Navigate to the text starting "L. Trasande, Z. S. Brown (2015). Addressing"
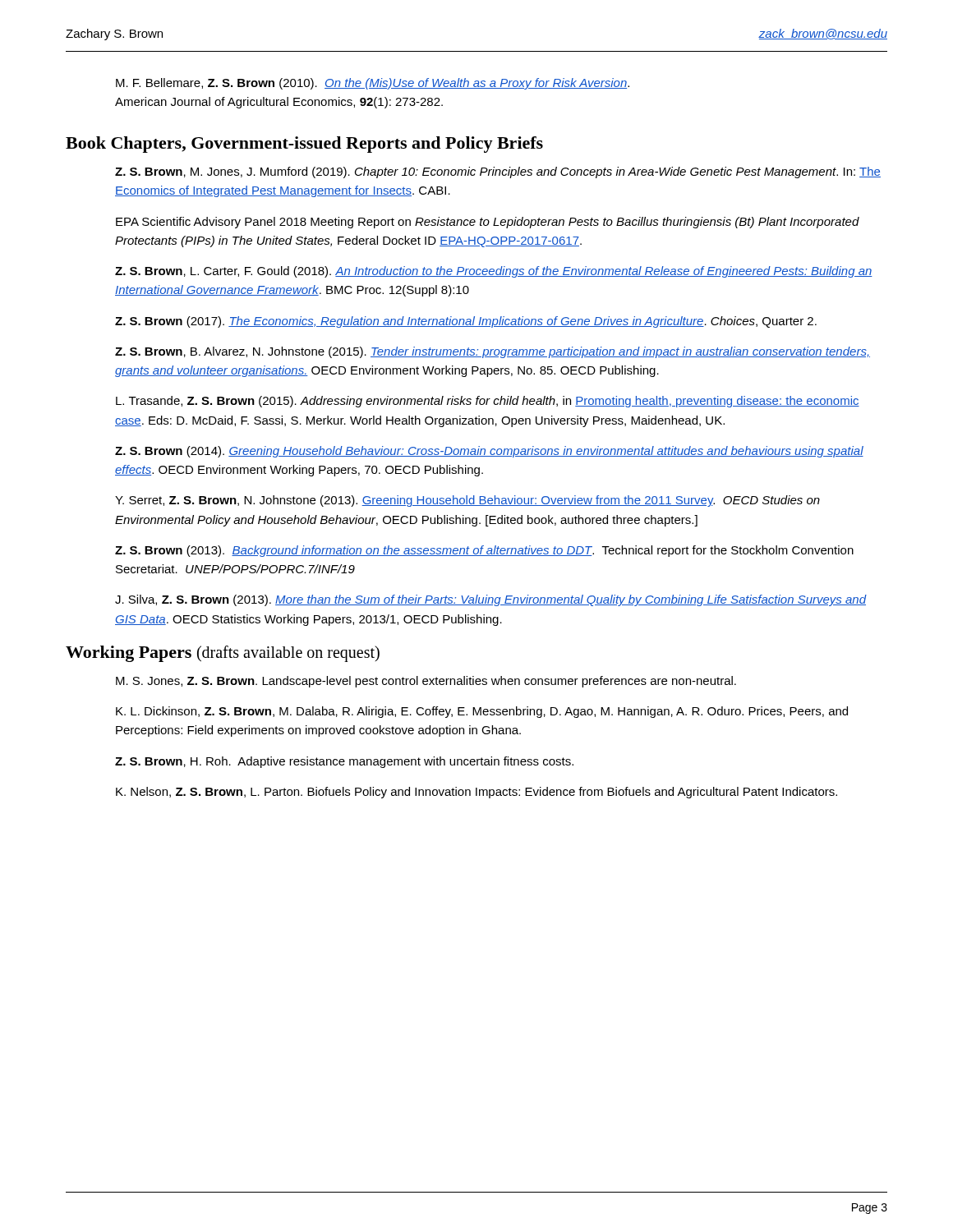This screenshot has width=953, height=1232. (x=487, y=410)
